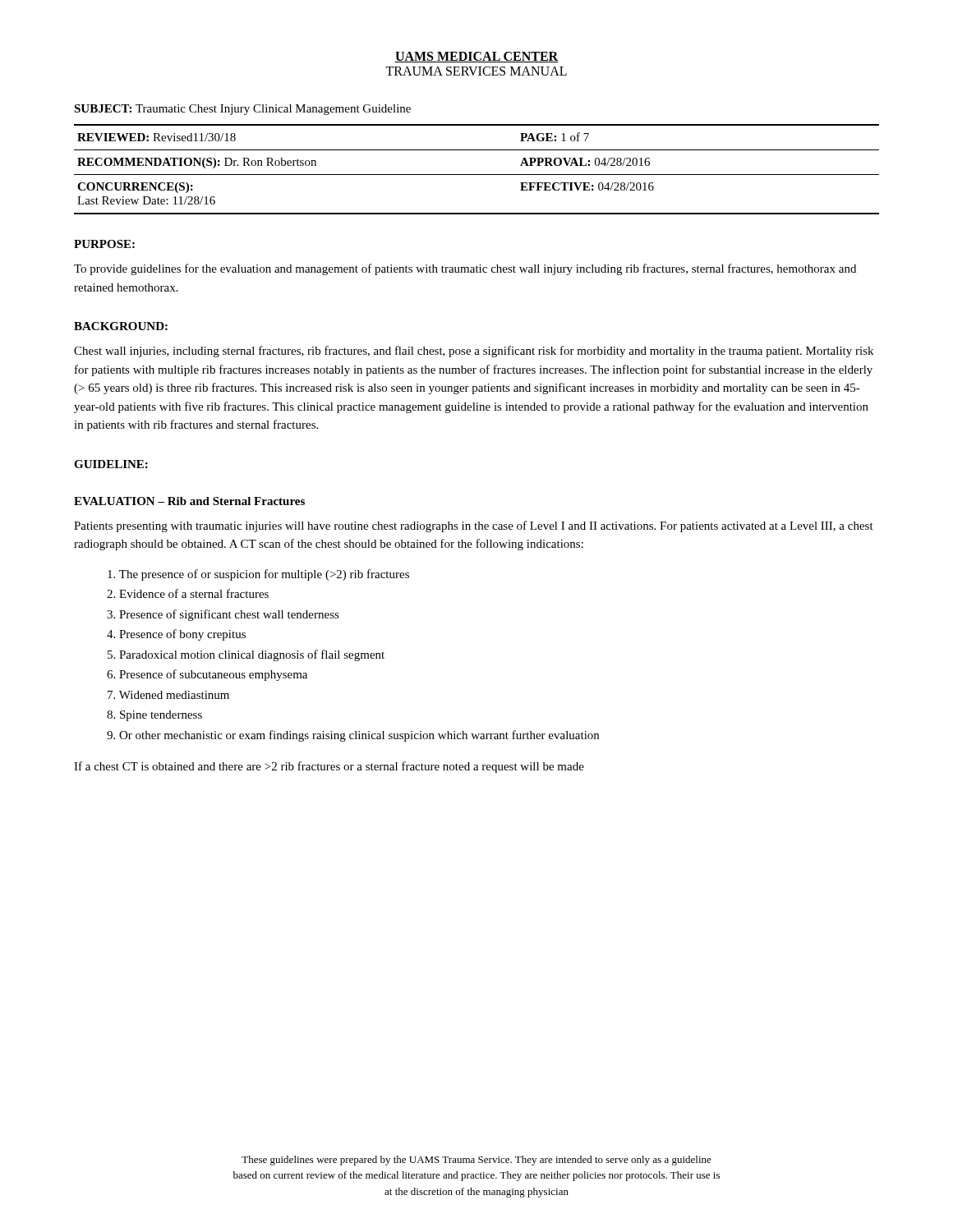Locate the block of text that opens with "3. Presence of"
Viewport: 953px width, 1232px height.
[x=223, y=614]
